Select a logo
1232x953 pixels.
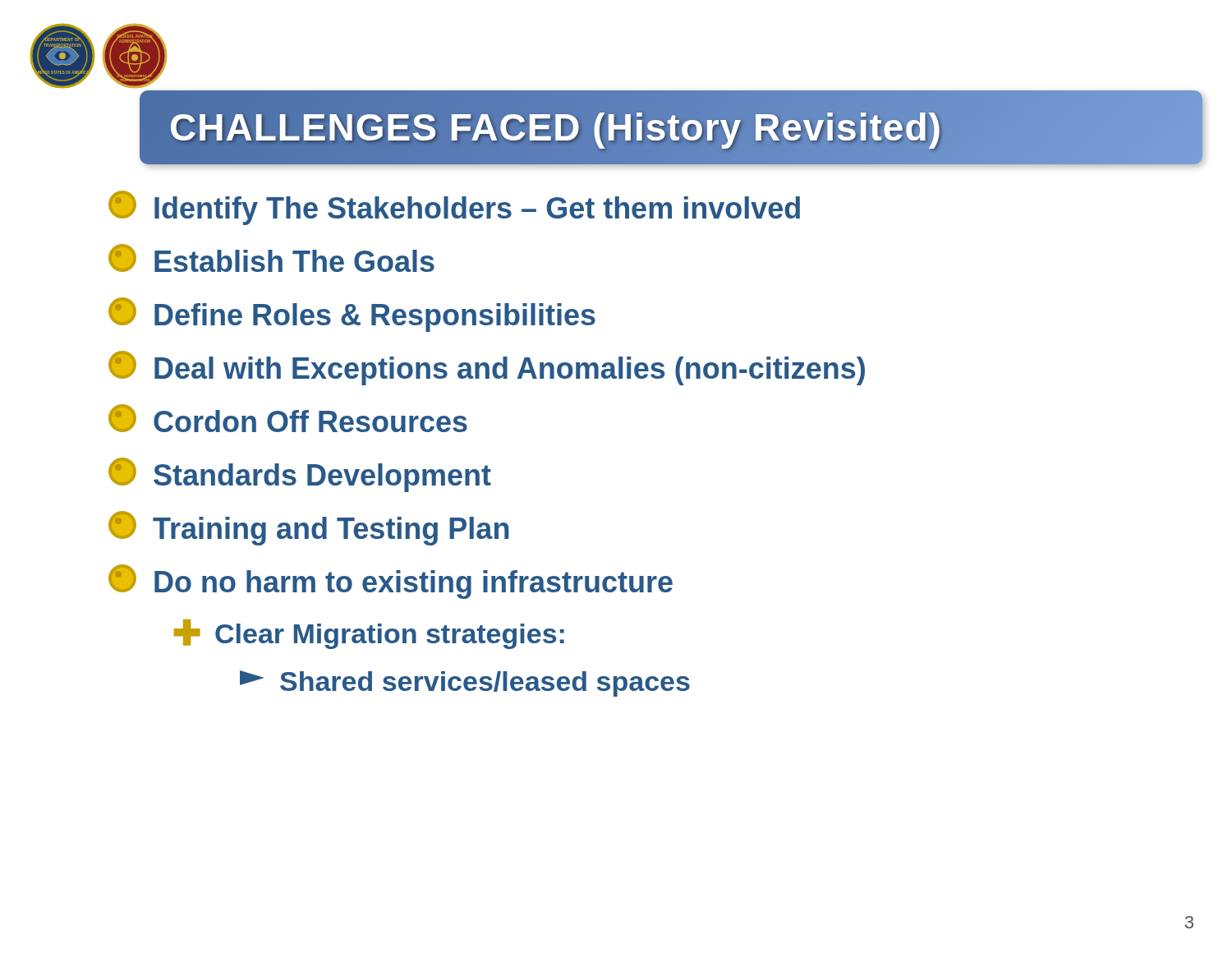(x=99, y=56)
